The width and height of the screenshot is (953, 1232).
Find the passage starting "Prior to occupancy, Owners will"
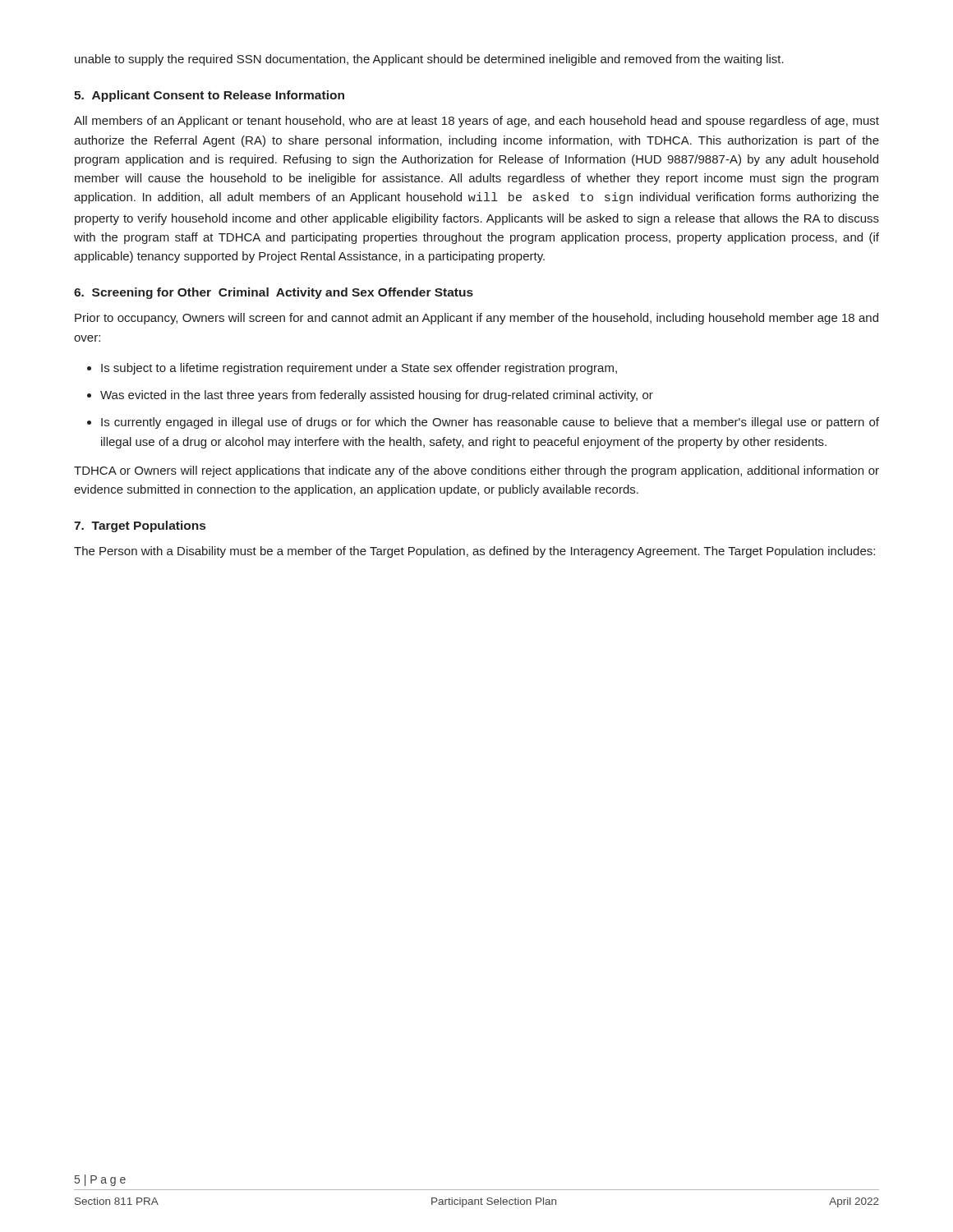[476, 327]
